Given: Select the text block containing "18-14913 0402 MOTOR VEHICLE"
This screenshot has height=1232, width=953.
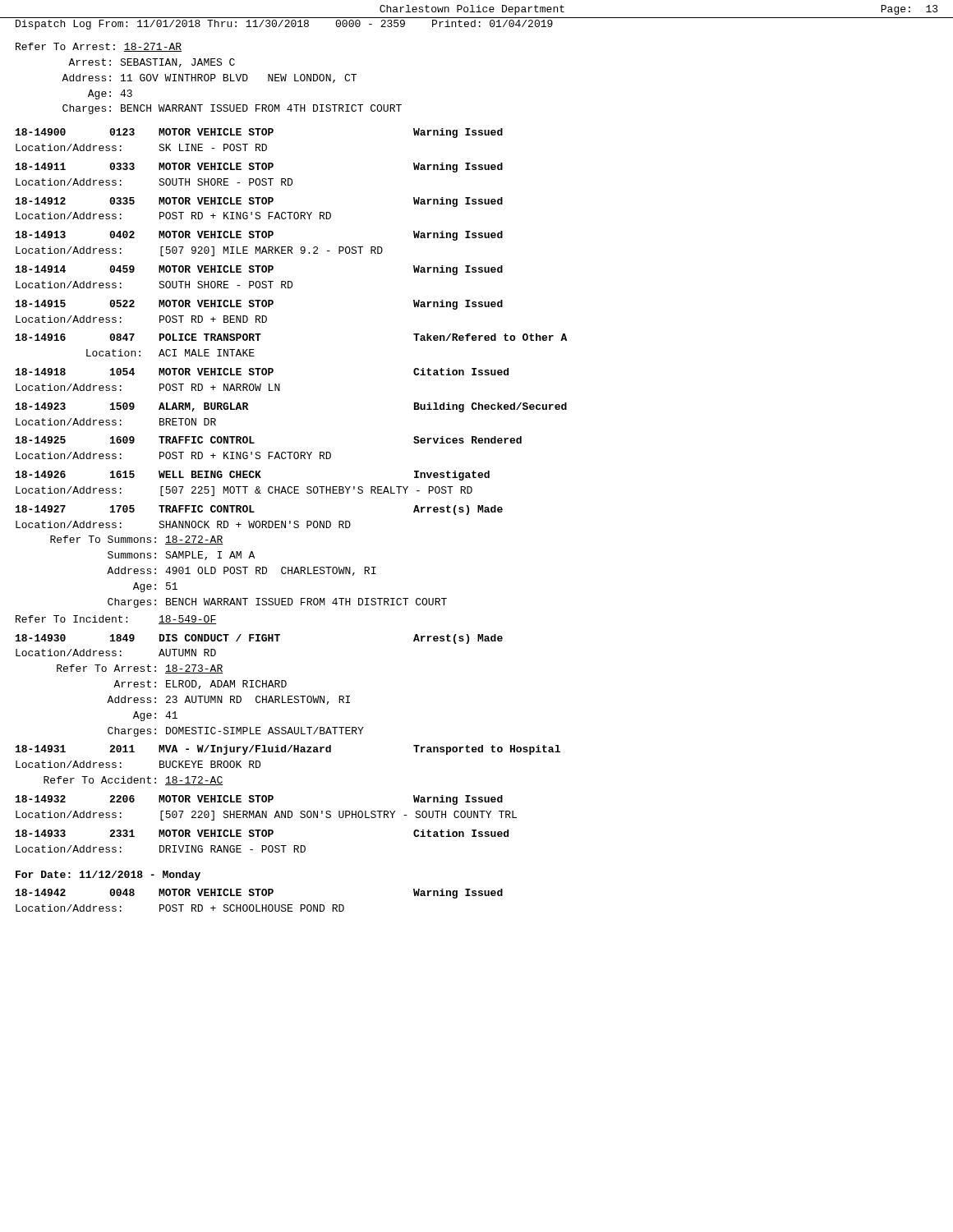Looking at the screenshot, I should pos(476,244).
